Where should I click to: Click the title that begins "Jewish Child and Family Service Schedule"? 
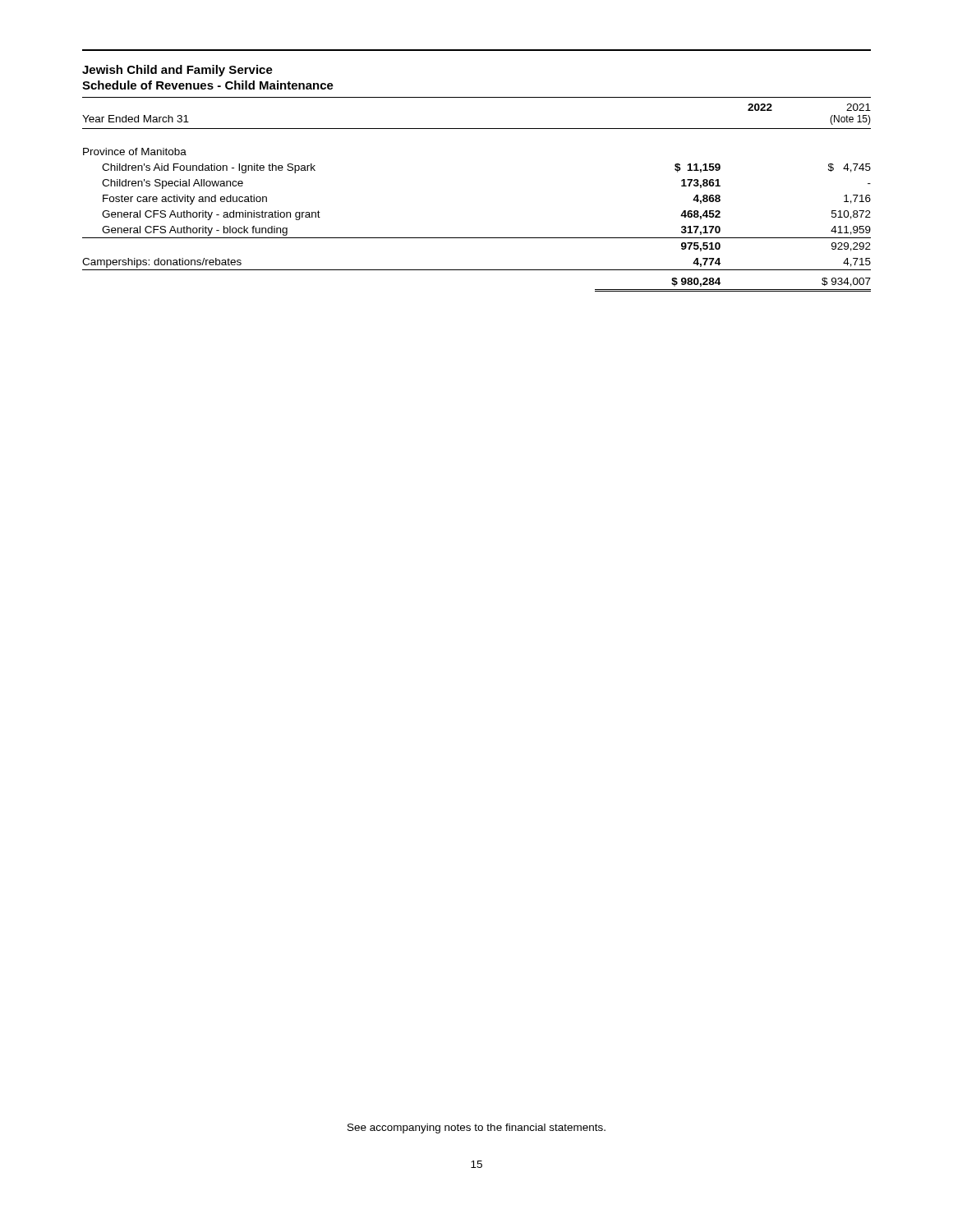177,71
